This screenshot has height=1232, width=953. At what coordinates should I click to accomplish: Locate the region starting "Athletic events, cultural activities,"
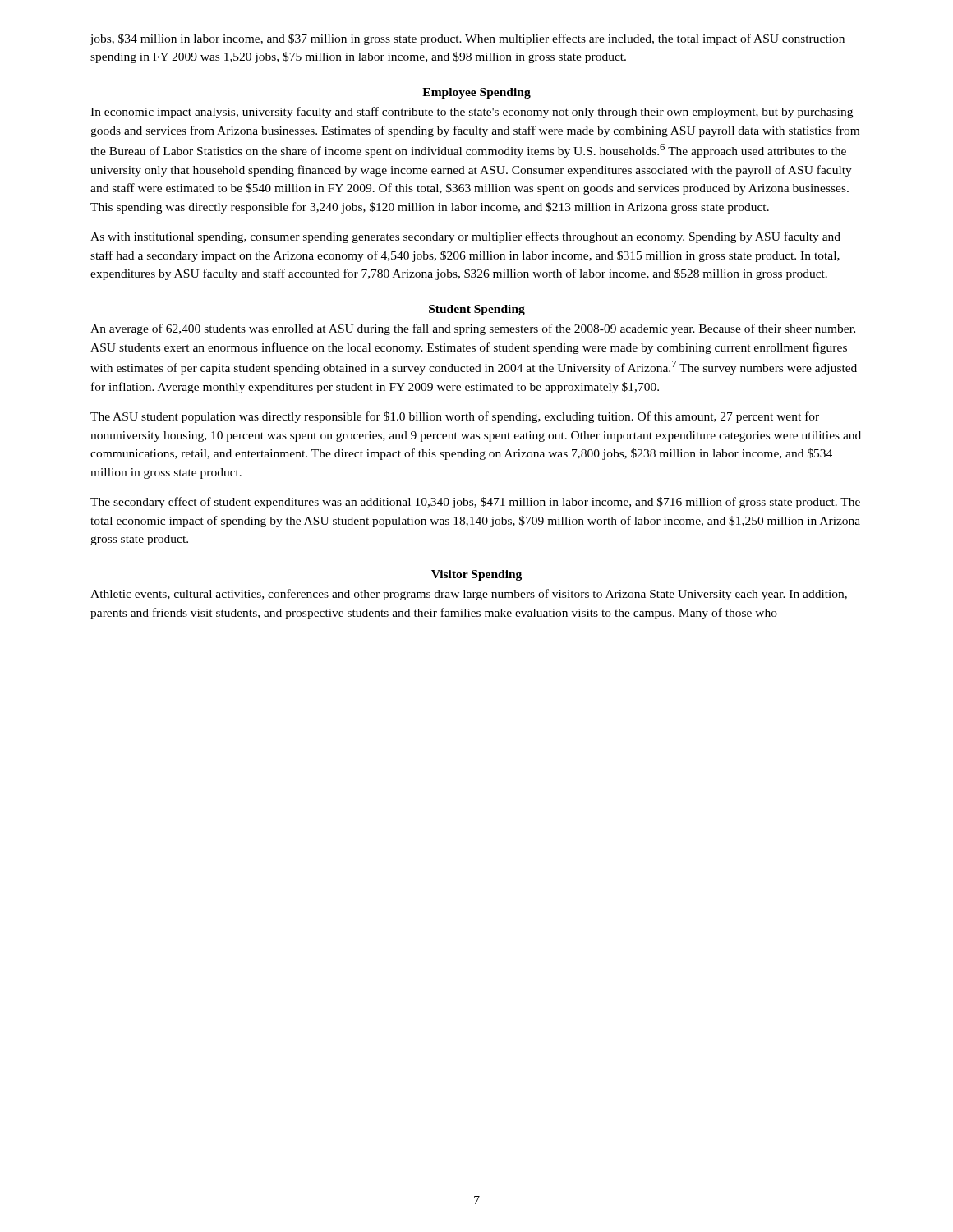(476, 603)
